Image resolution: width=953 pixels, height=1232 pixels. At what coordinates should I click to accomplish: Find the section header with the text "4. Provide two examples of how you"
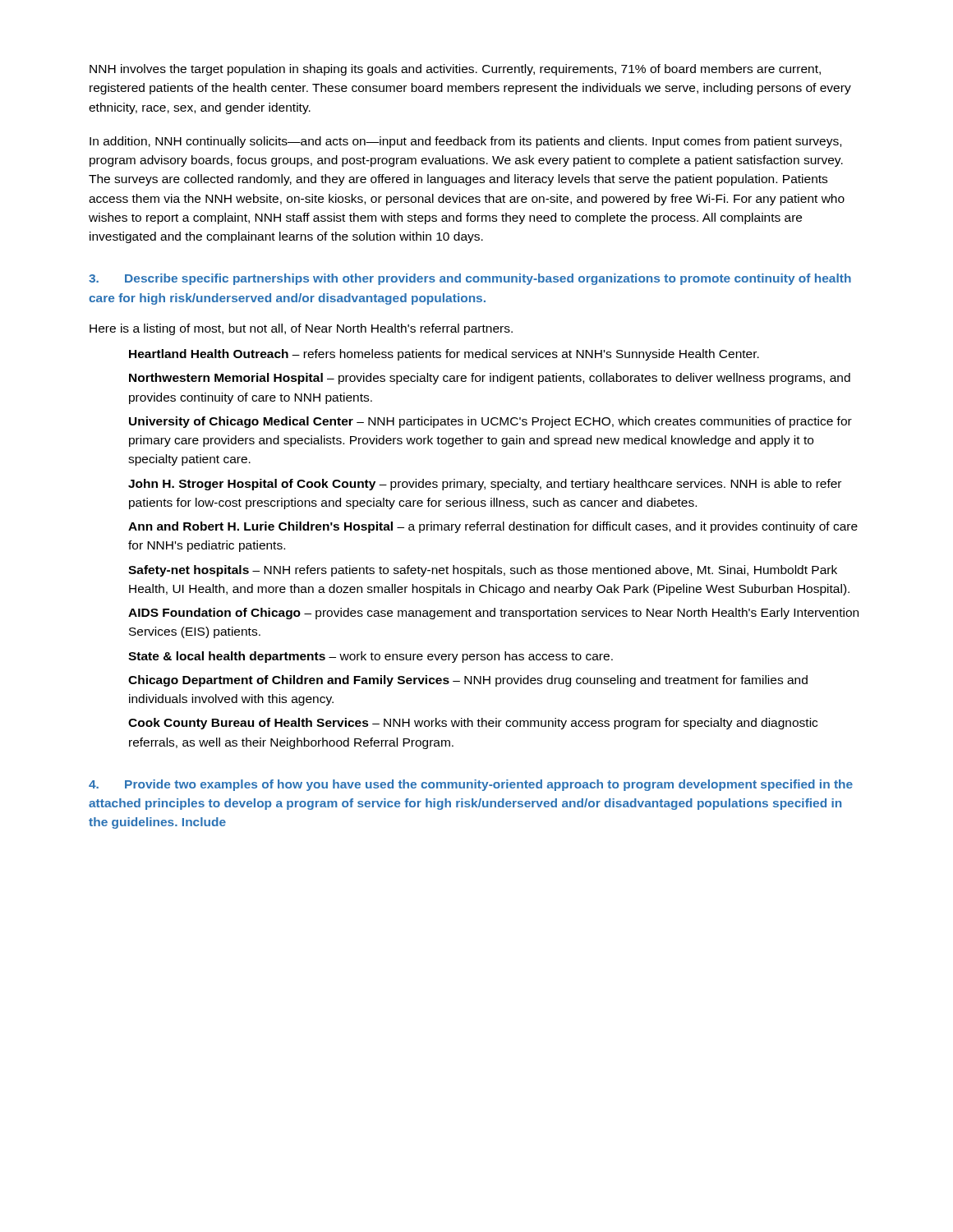coord(471,803)
